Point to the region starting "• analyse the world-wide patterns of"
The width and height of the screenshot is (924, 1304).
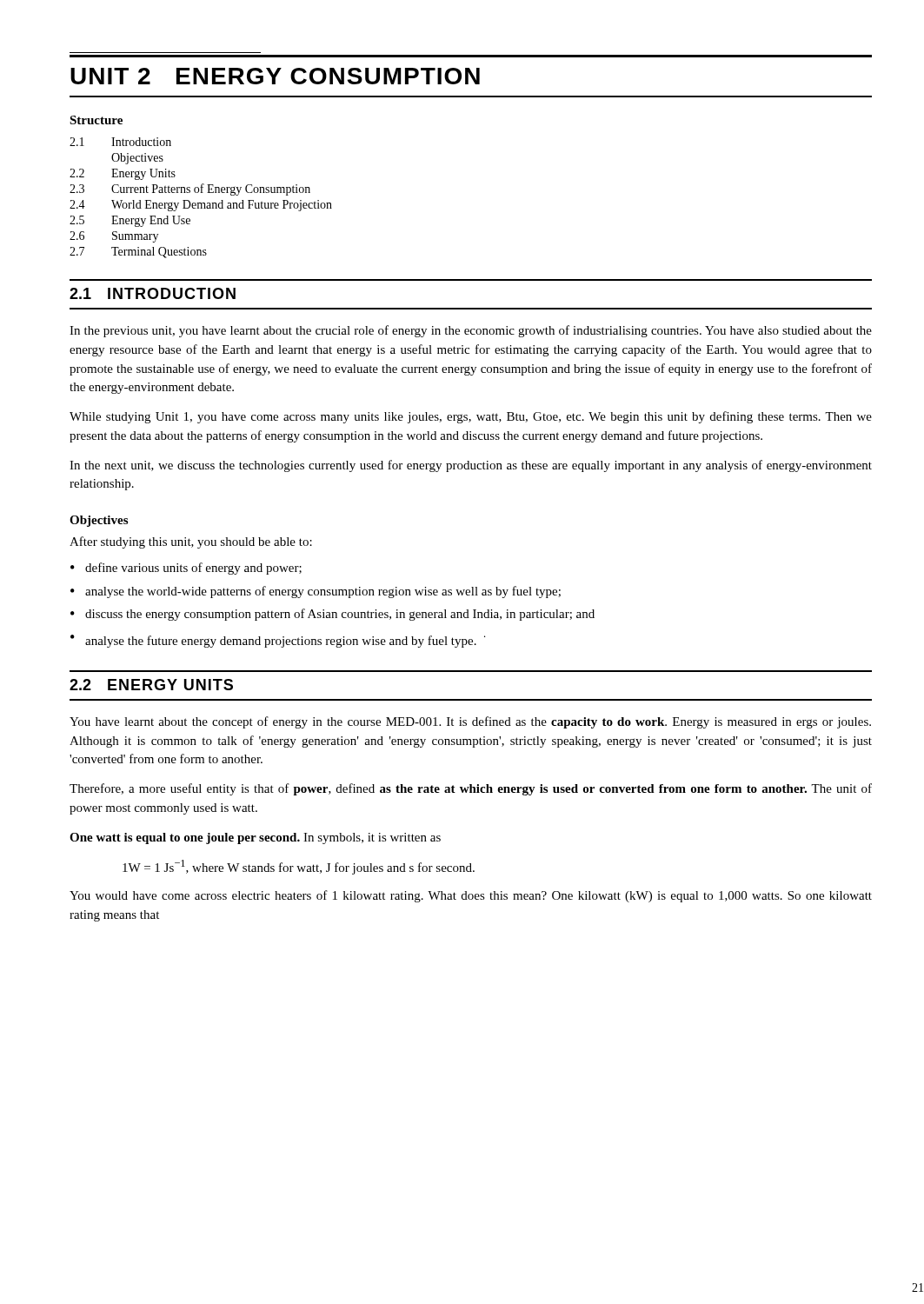point(471,591)
